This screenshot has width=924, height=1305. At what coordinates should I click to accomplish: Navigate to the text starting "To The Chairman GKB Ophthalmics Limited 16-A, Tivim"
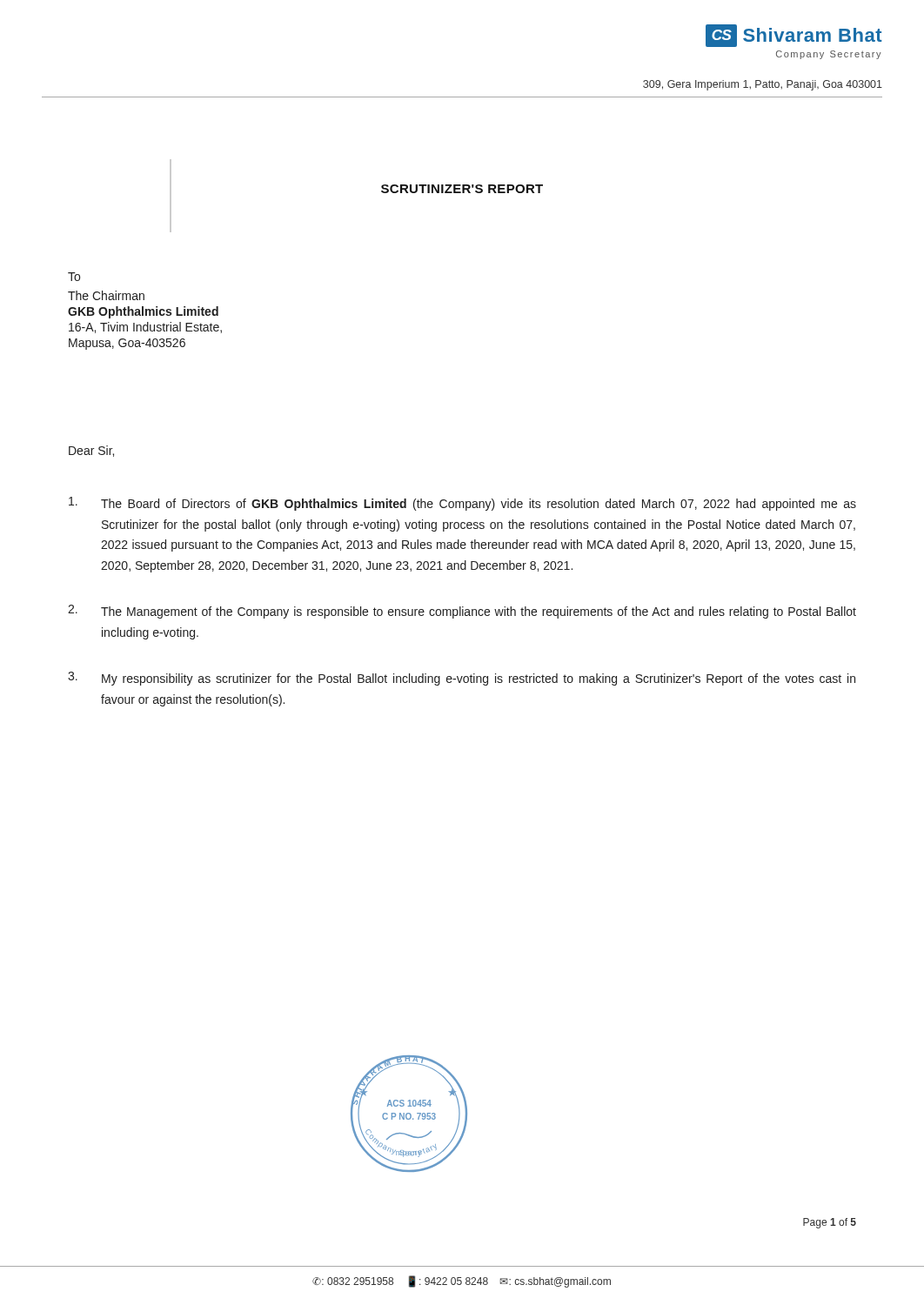pyautogui.click(x=145, y=310)
